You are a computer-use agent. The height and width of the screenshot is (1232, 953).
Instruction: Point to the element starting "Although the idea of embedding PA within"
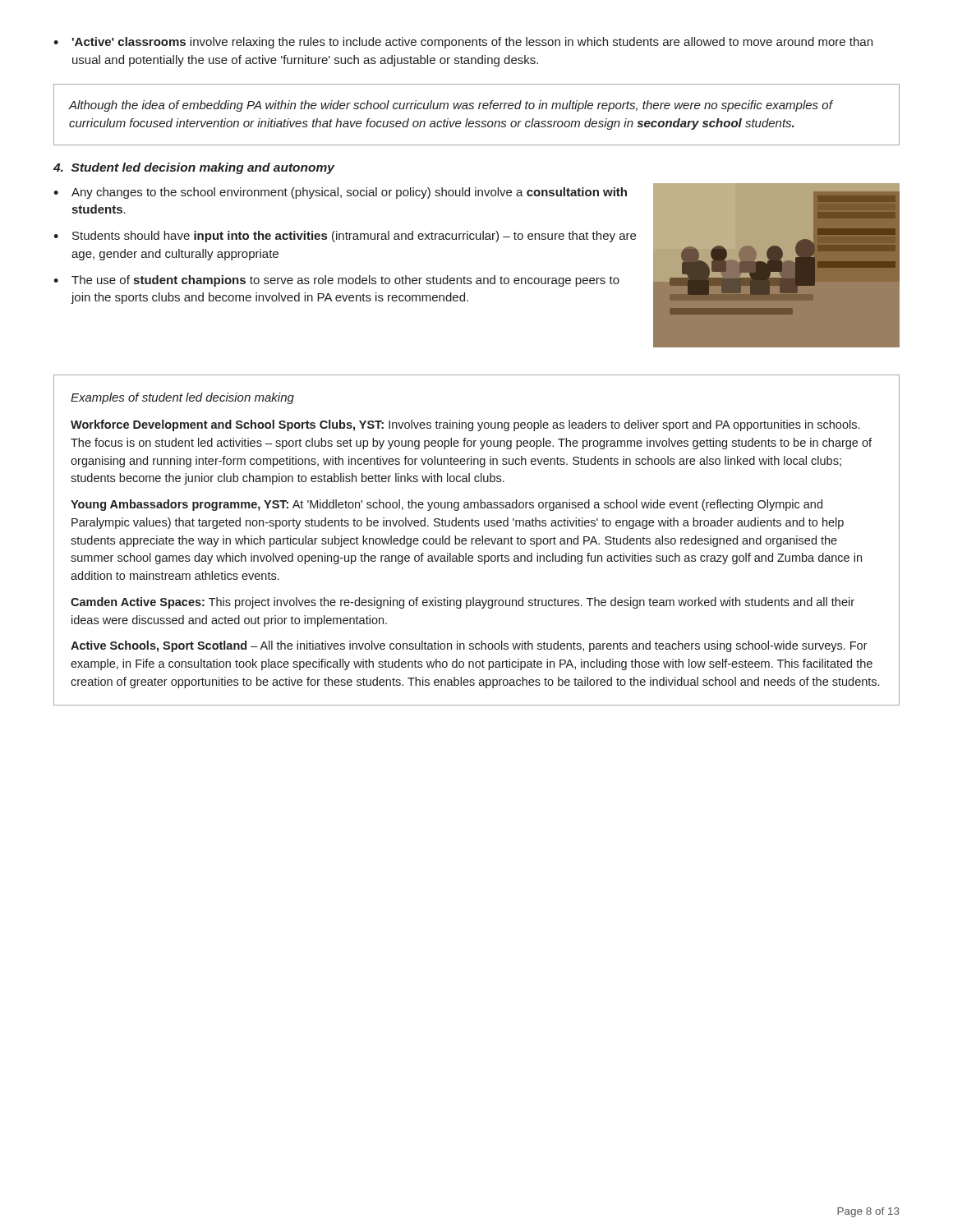click(x=451, y=114)
